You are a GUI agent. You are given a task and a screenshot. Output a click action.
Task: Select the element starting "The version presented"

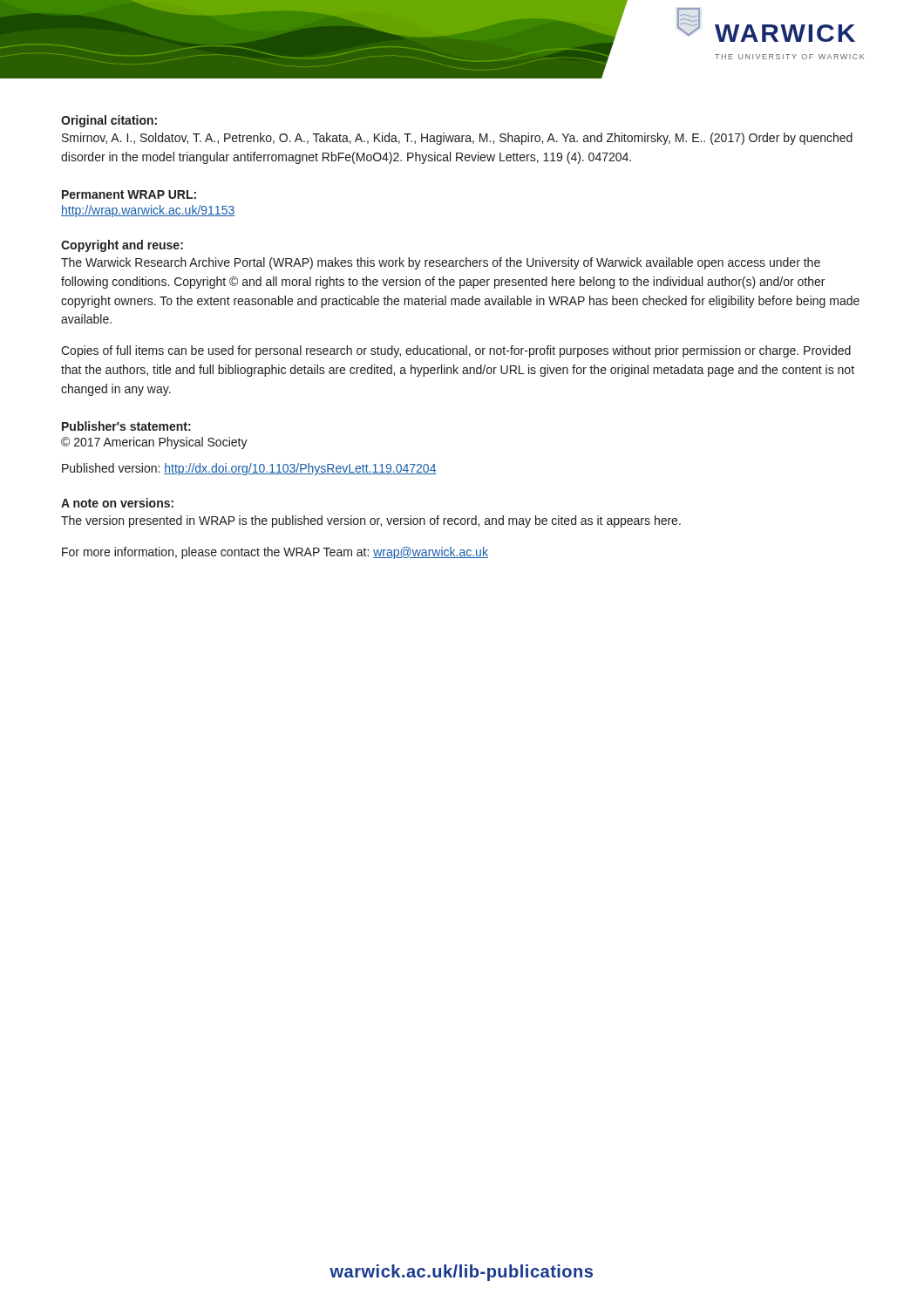[x=371, y=521]
